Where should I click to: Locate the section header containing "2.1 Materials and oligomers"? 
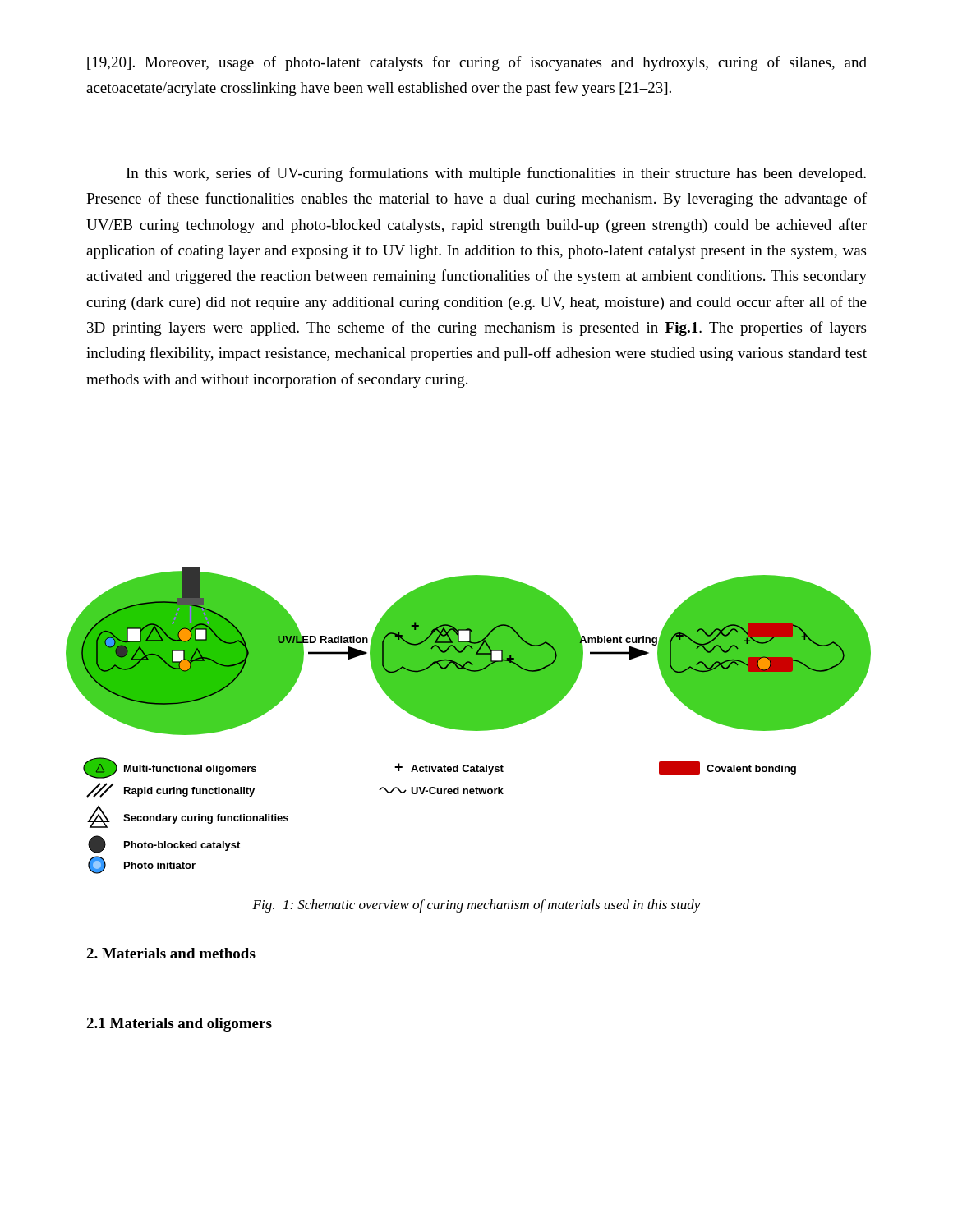179,1023
